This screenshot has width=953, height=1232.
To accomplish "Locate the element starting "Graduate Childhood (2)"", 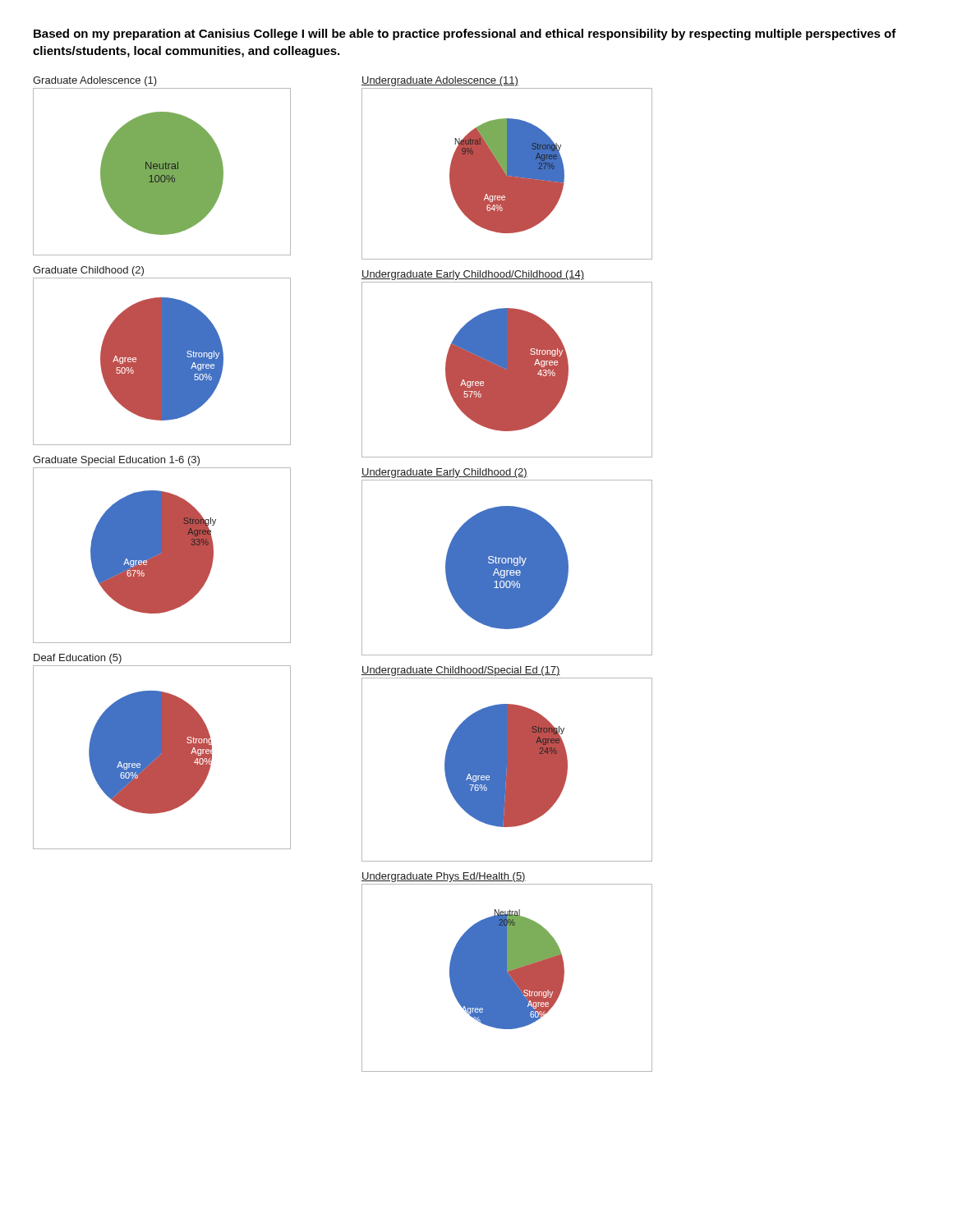I will click(89, 270).
